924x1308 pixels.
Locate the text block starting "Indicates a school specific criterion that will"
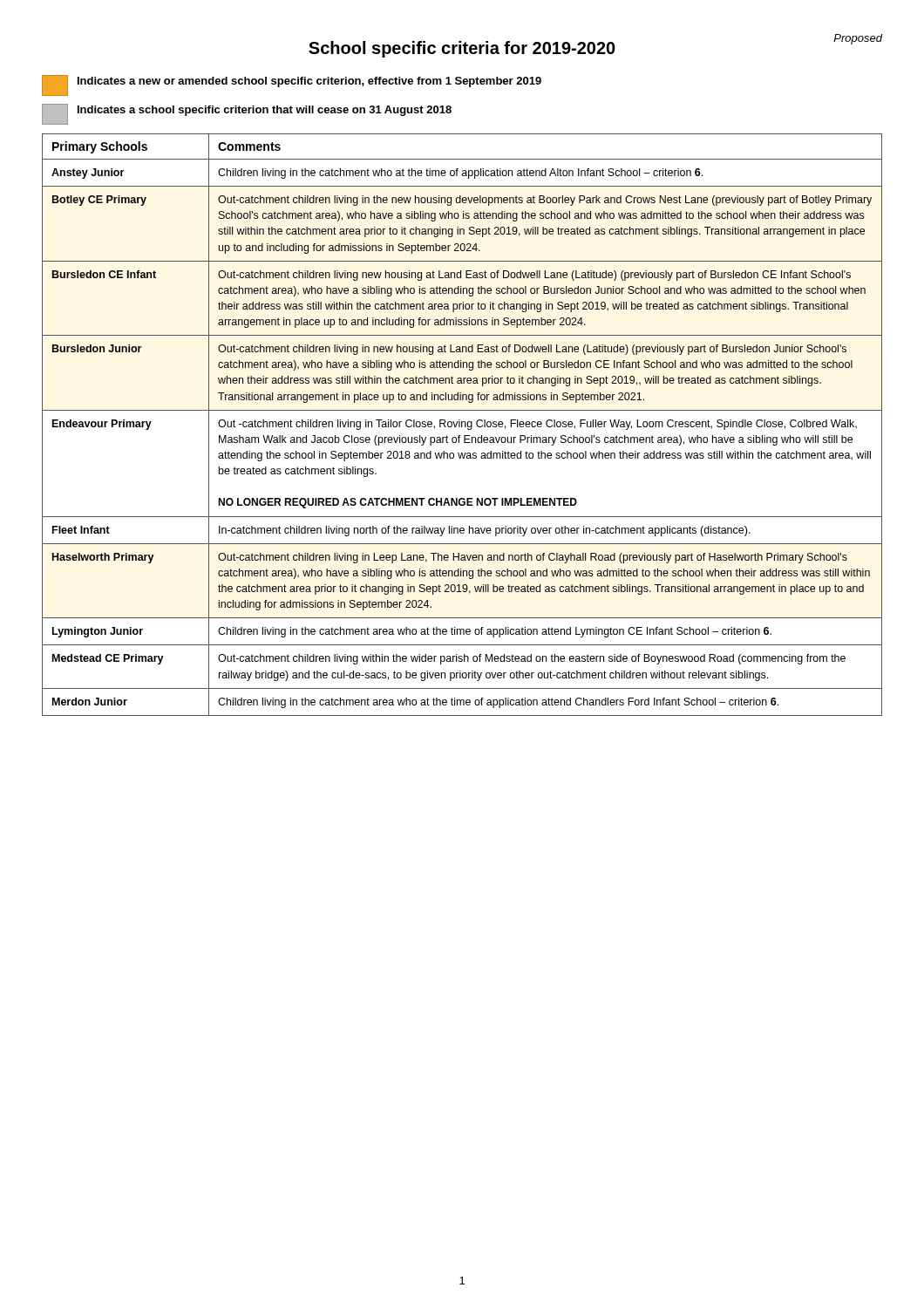pos(247,114)
